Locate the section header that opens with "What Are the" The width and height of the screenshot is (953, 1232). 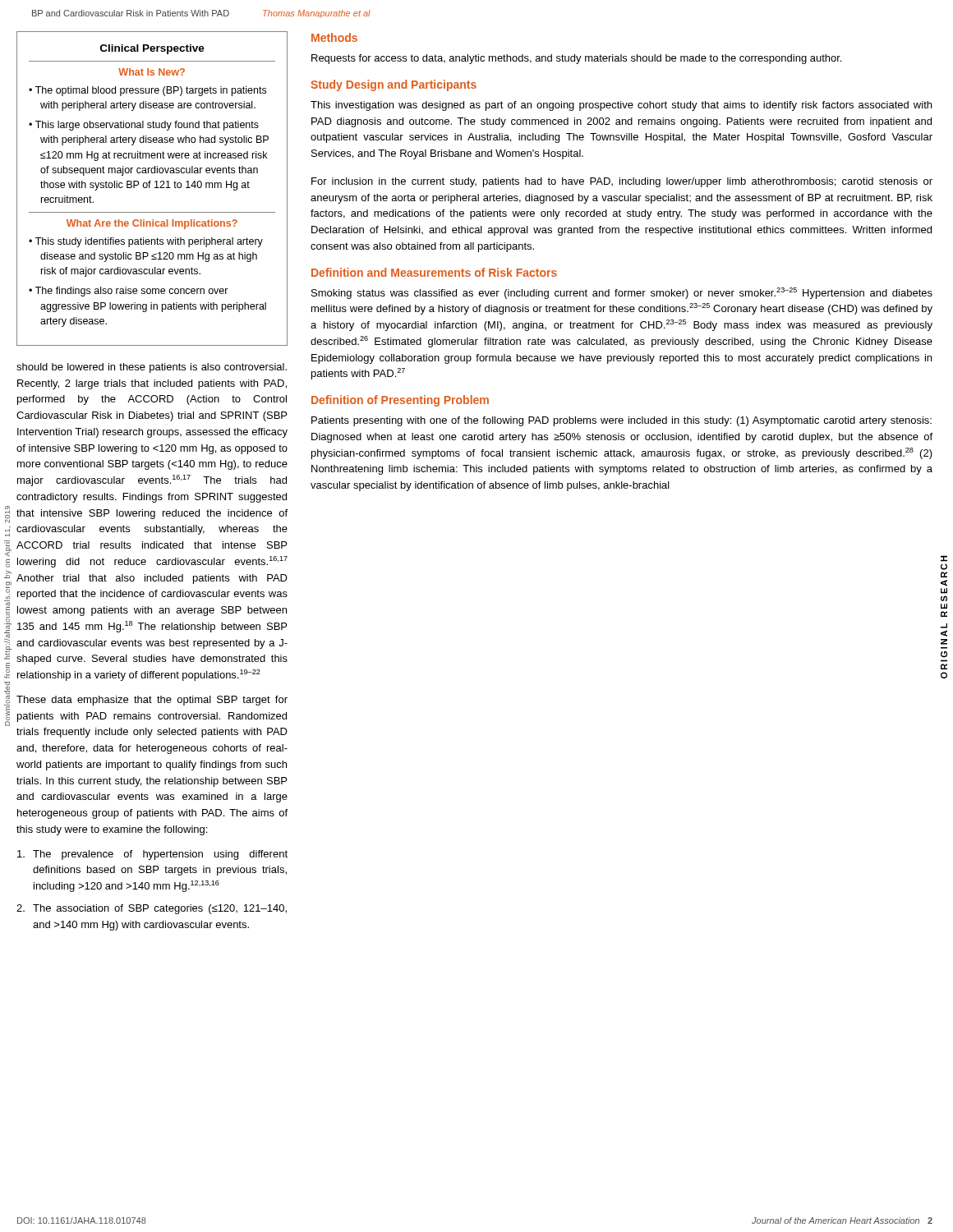point(152,223)
